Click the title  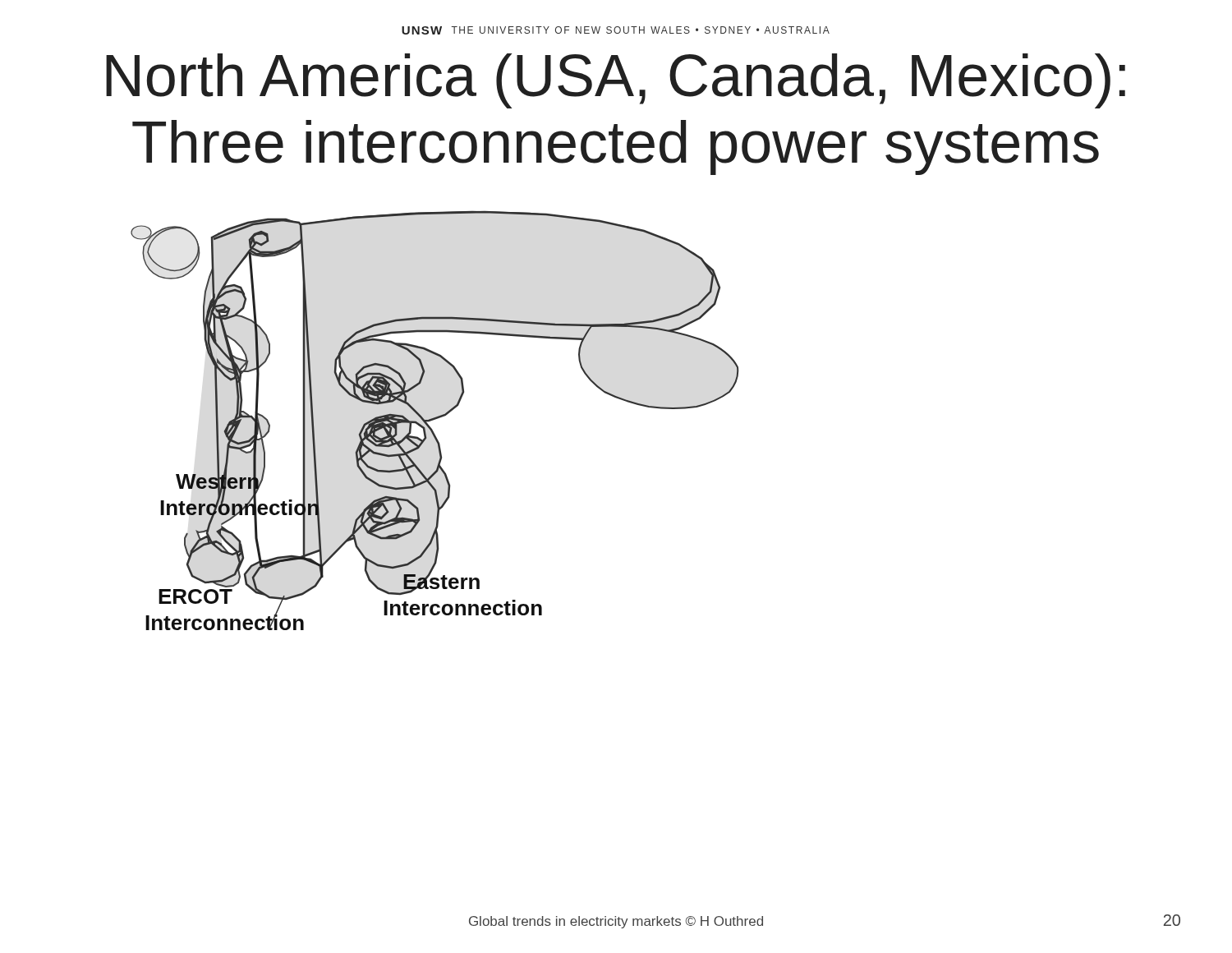(616, 110)
